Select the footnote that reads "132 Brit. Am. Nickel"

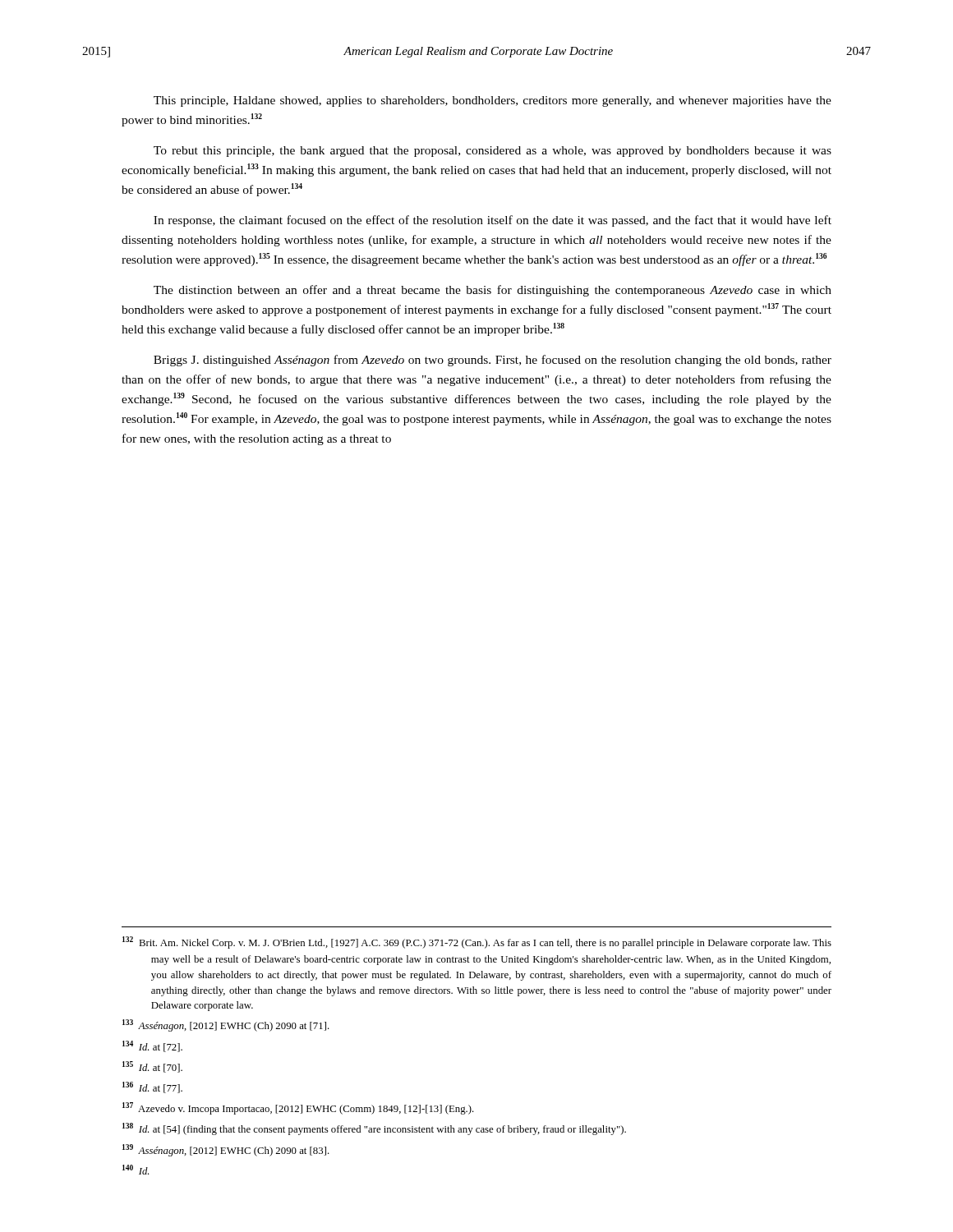click(x=476, y=974)
